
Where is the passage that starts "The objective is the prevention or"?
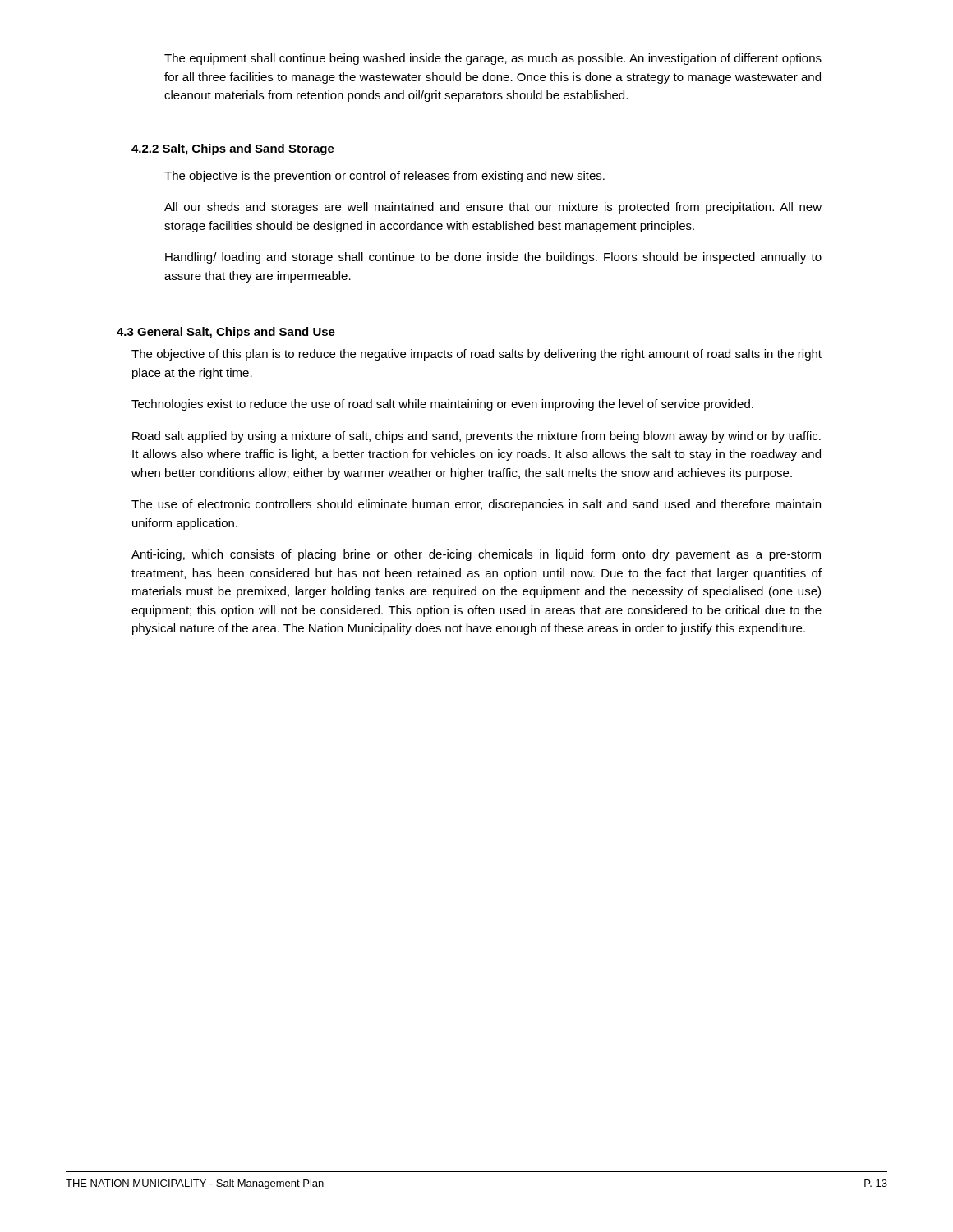(385, 175)
